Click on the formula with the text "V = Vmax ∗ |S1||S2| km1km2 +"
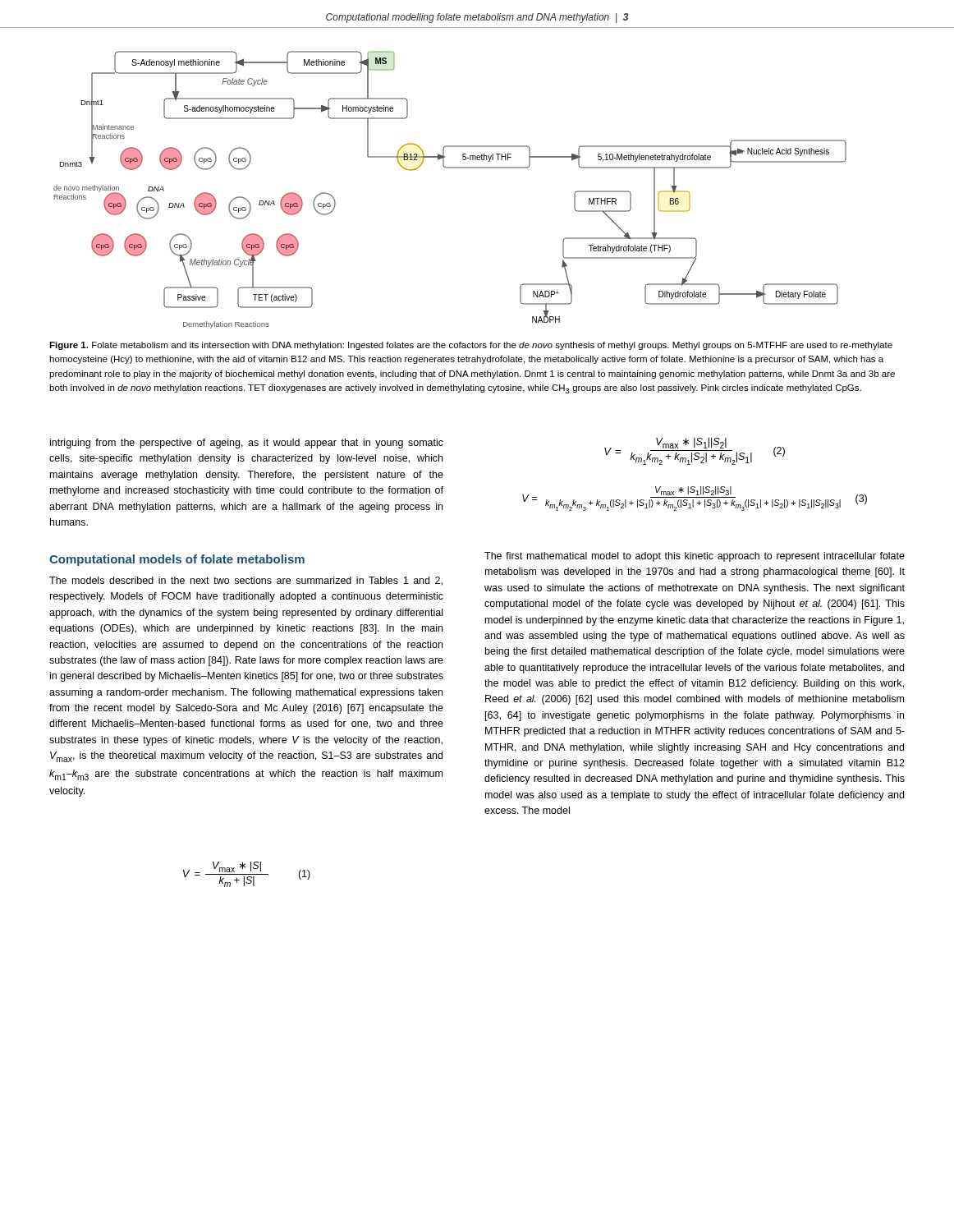This screenshot has width=954, height=1232. [x=695, y=451]
